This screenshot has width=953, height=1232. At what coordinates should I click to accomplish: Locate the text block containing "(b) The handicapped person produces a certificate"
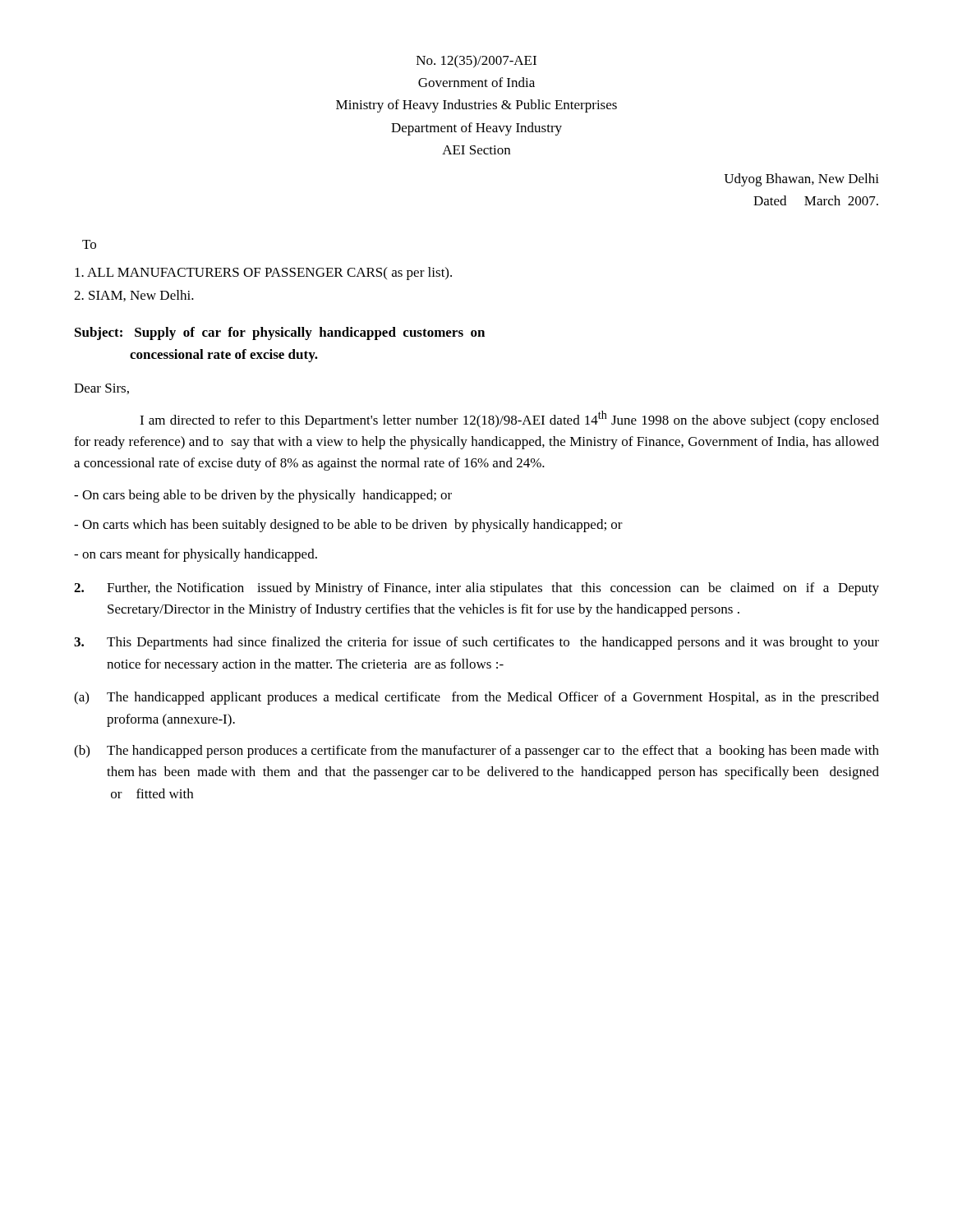point(476,772)
